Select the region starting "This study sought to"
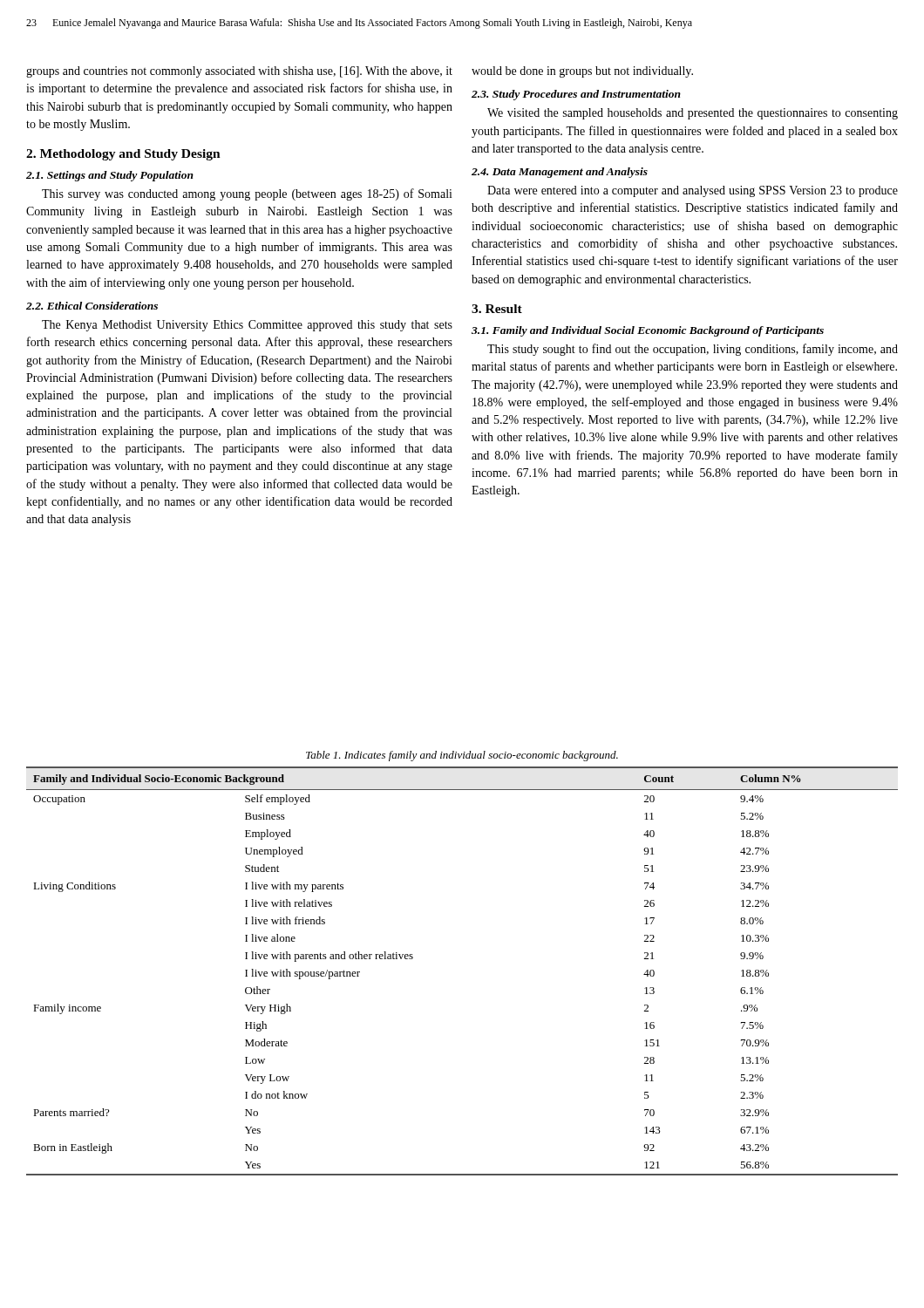Screen dimensions: 1308x924 685,421
